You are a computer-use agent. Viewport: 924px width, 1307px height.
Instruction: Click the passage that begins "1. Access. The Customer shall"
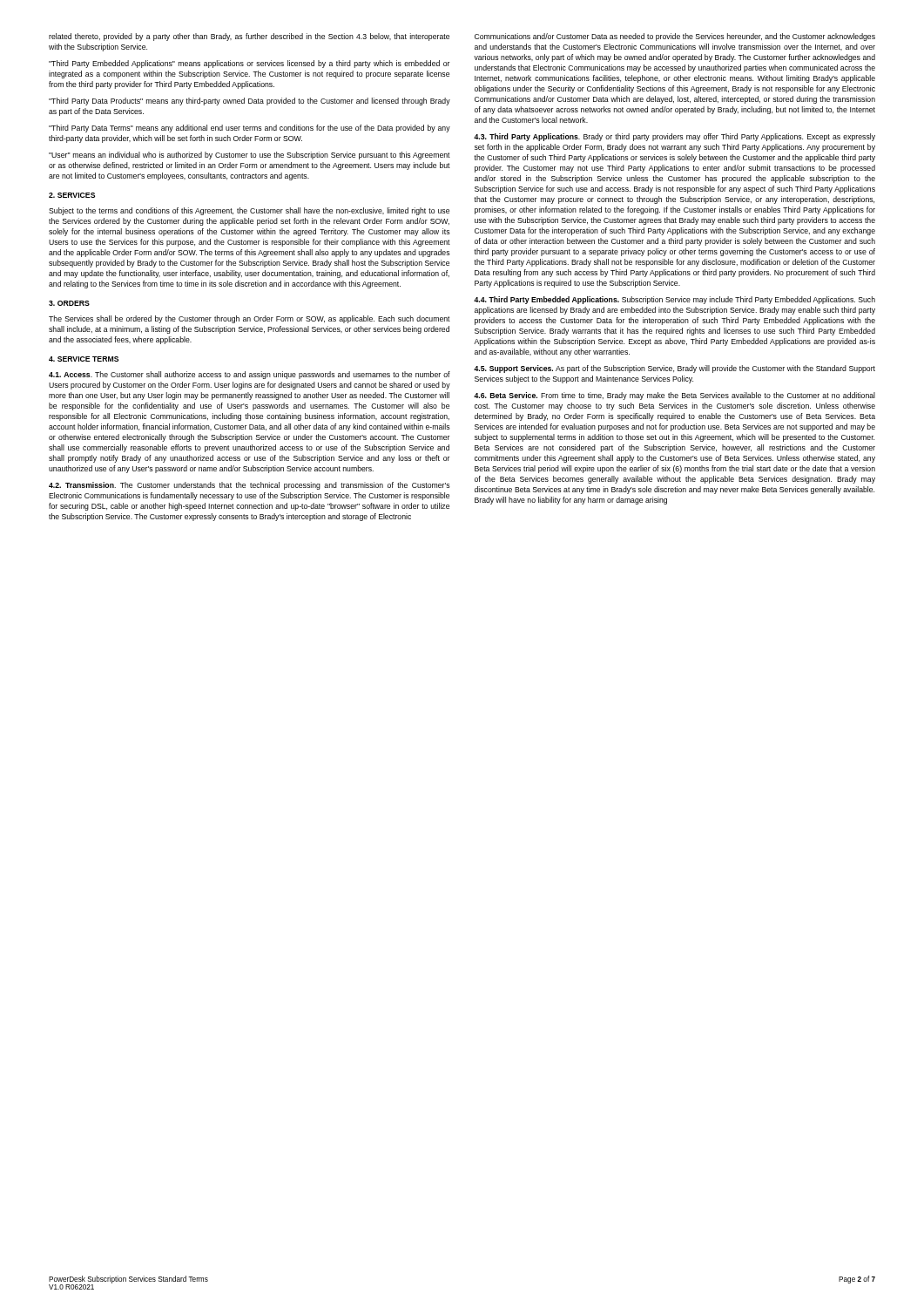point(249,422)
